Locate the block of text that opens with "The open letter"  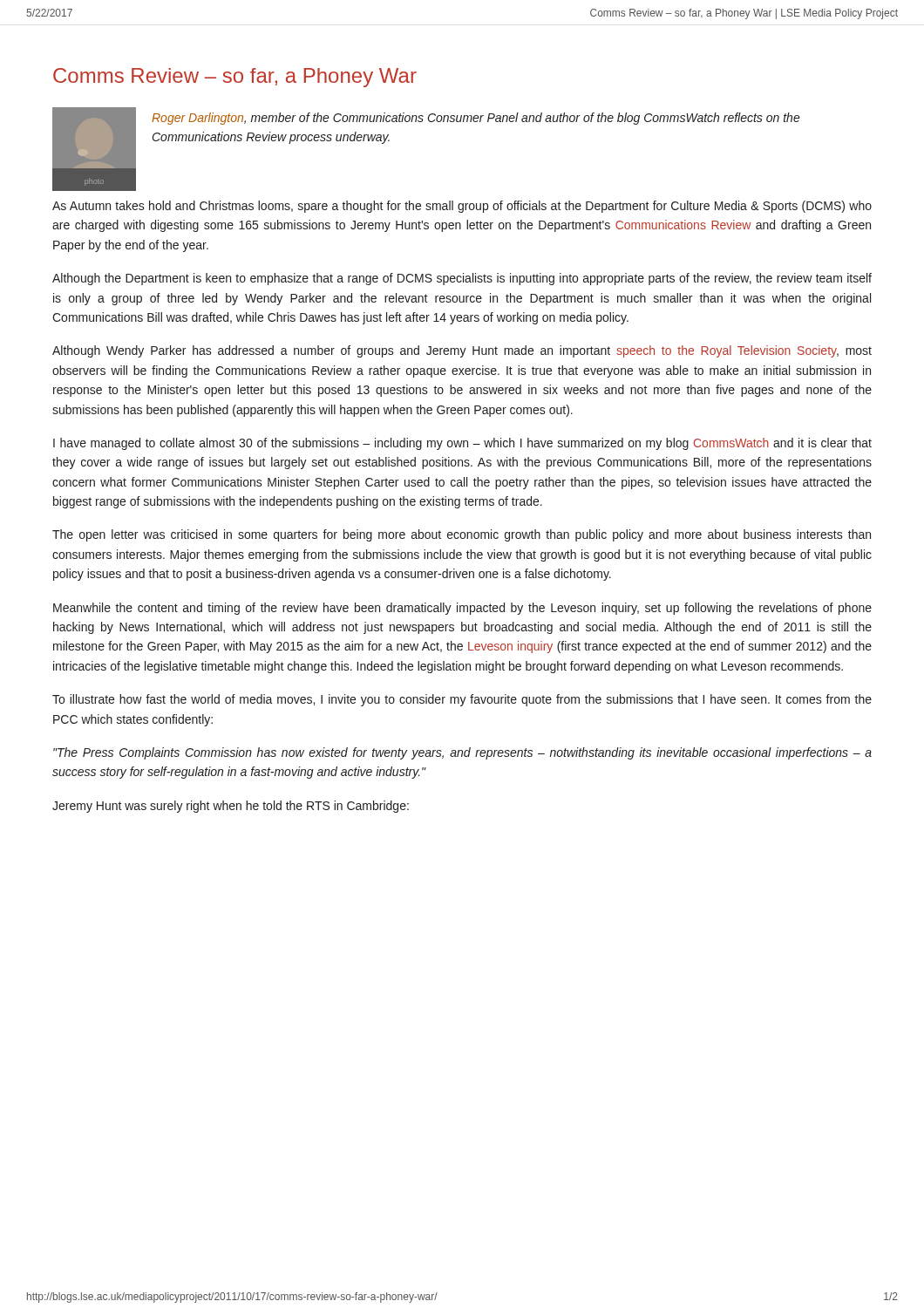click(462, 554)
